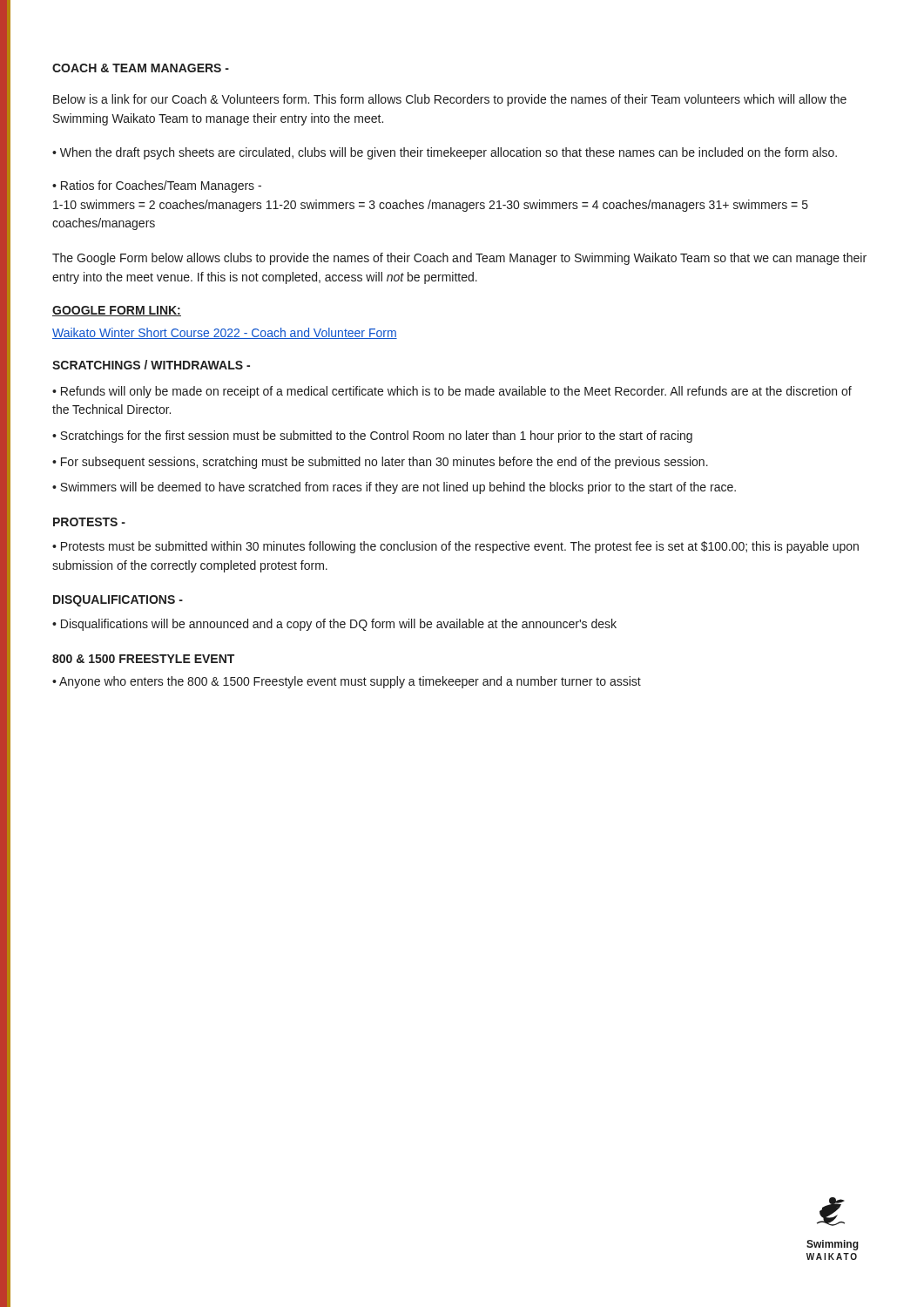Select the list item that says "• Anyone who enters the 800 &"

click(x=346, y=681)
